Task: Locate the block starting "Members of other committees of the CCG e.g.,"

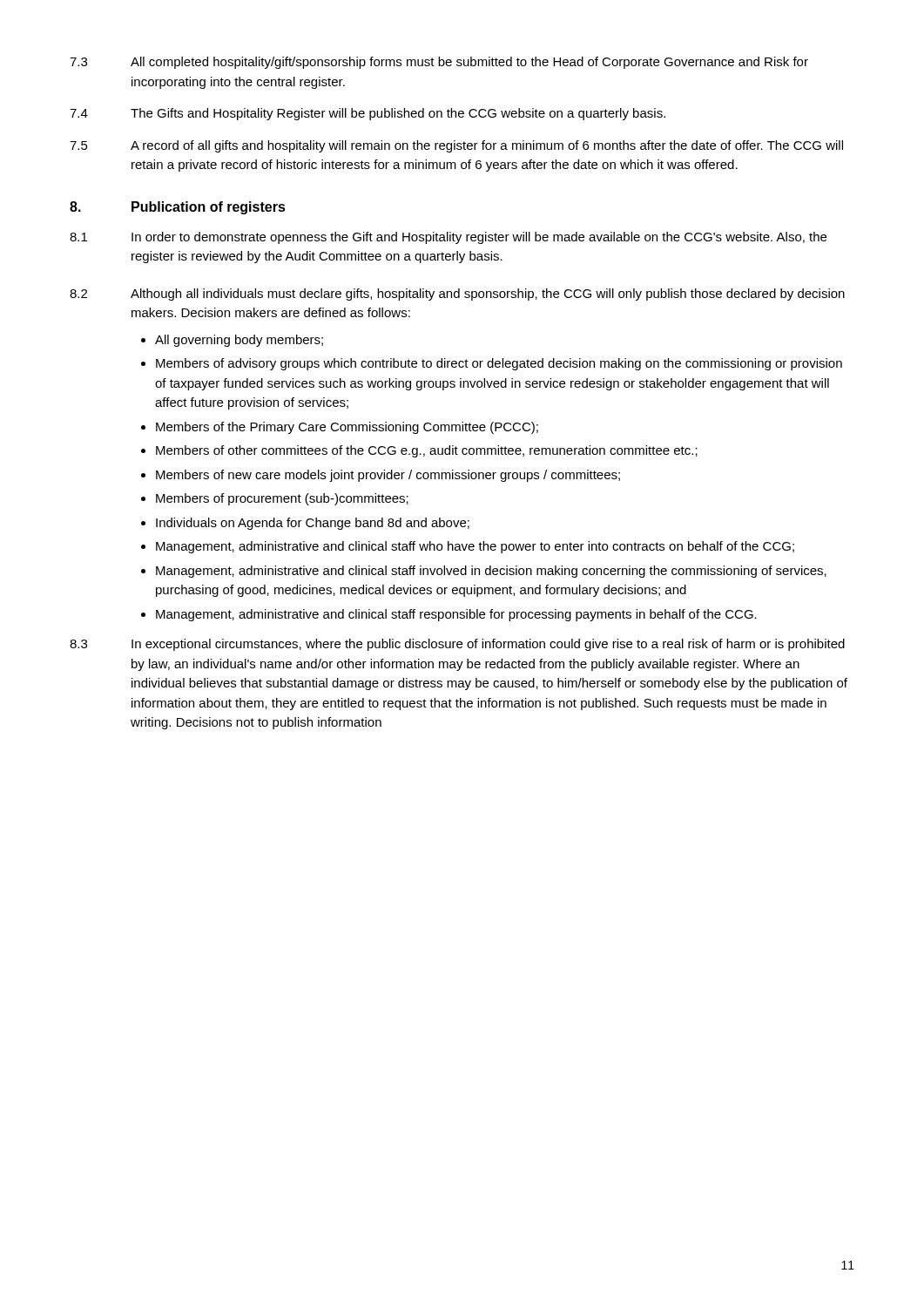Action: [x=427, y=450]
